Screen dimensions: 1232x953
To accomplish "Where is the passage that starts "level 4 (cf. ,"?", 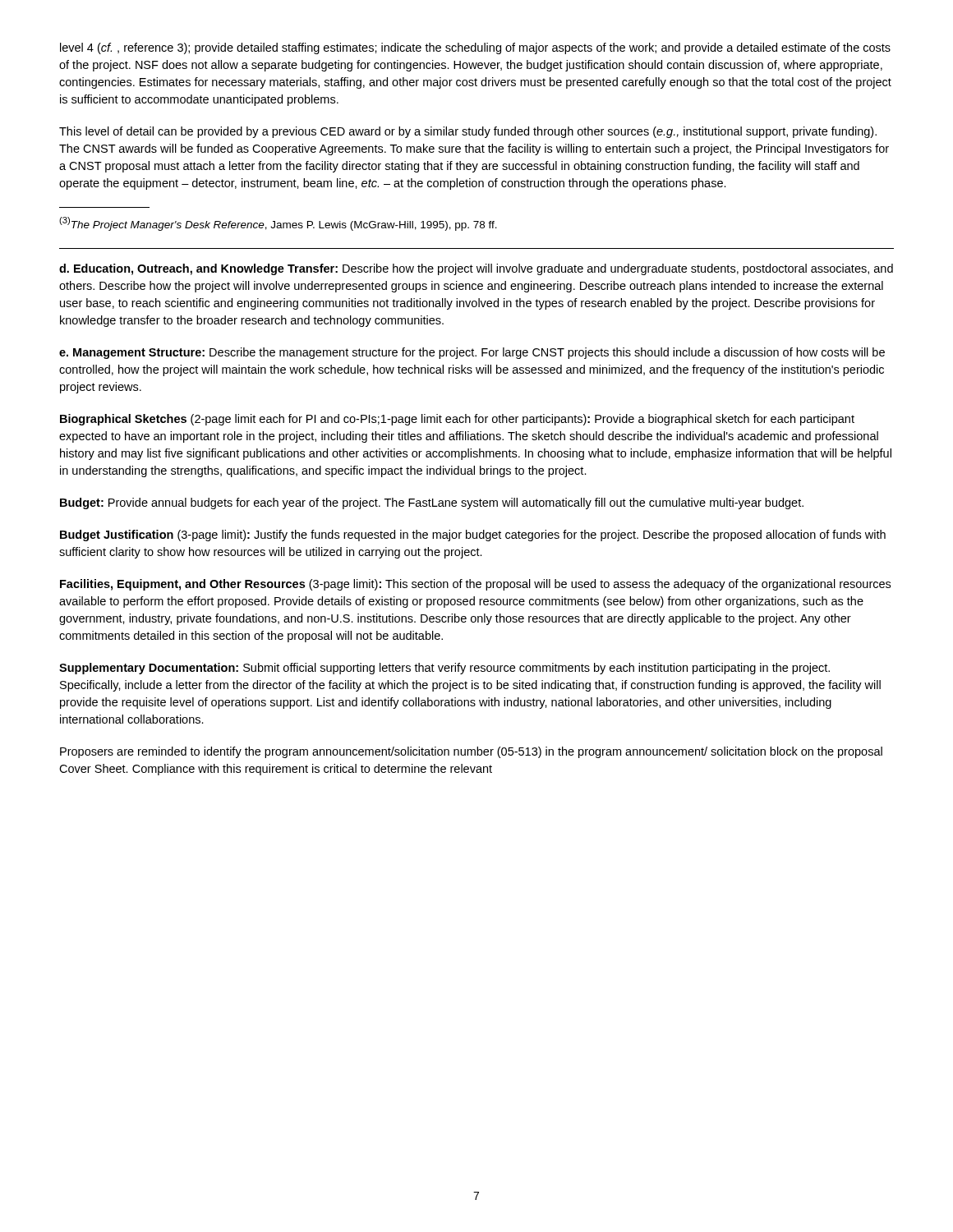I will point(475,73).
